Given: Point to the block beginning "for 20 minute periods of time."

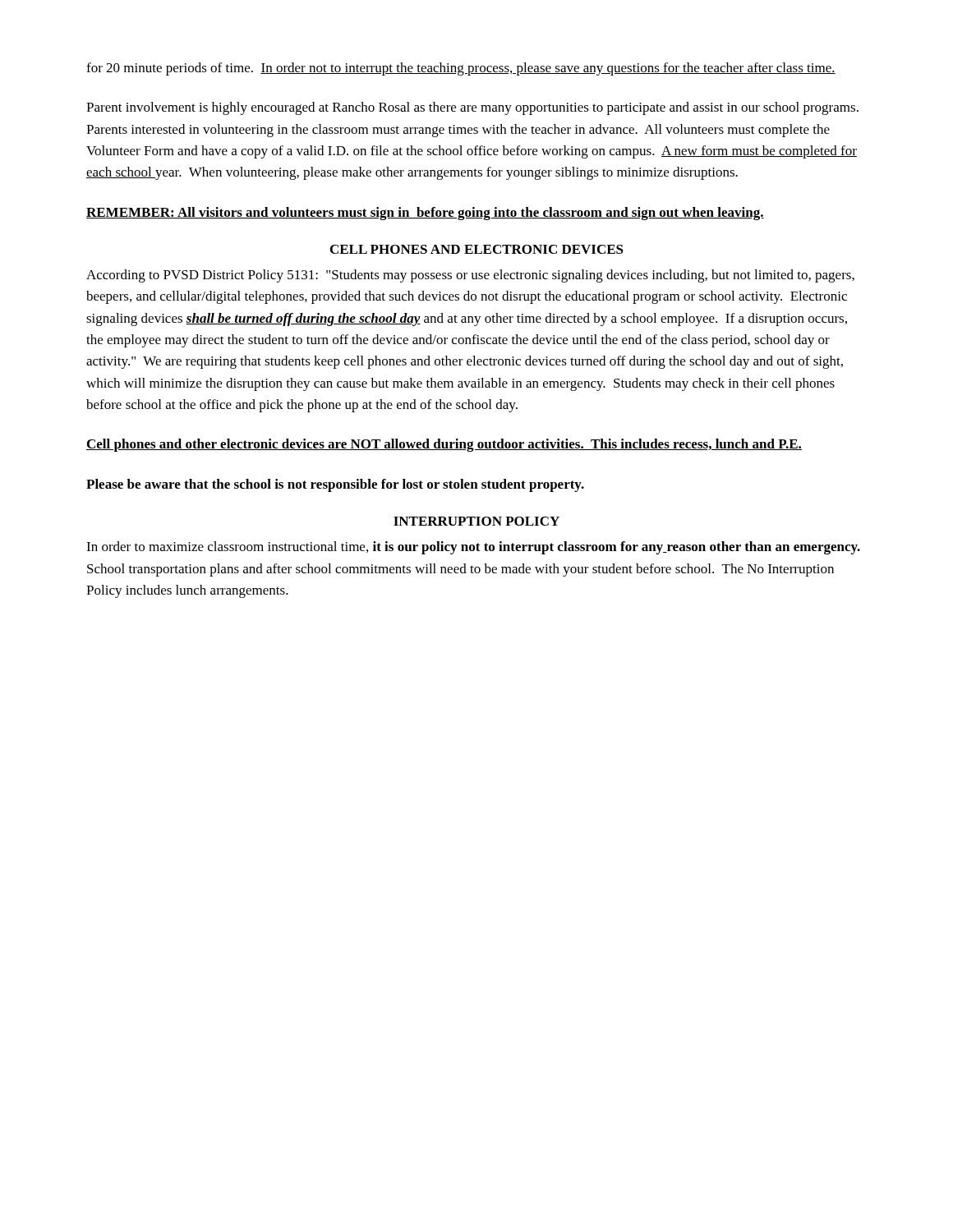Looking at the screenshot, I should 461,68.
